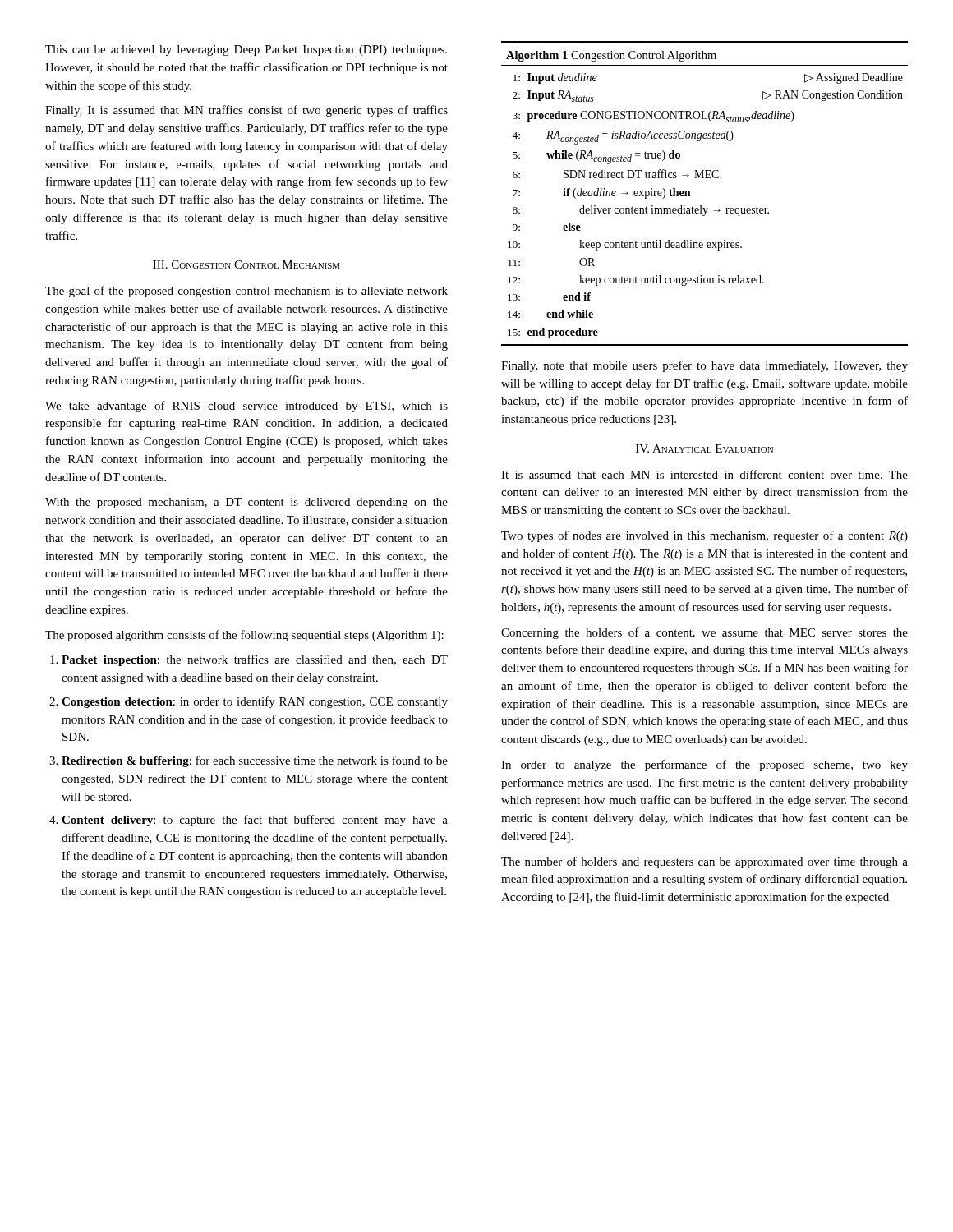953x1232 pixels.
Task: Click on the text block starting "This can be achieved by leveraging"
Action: (x=246, y=143)
